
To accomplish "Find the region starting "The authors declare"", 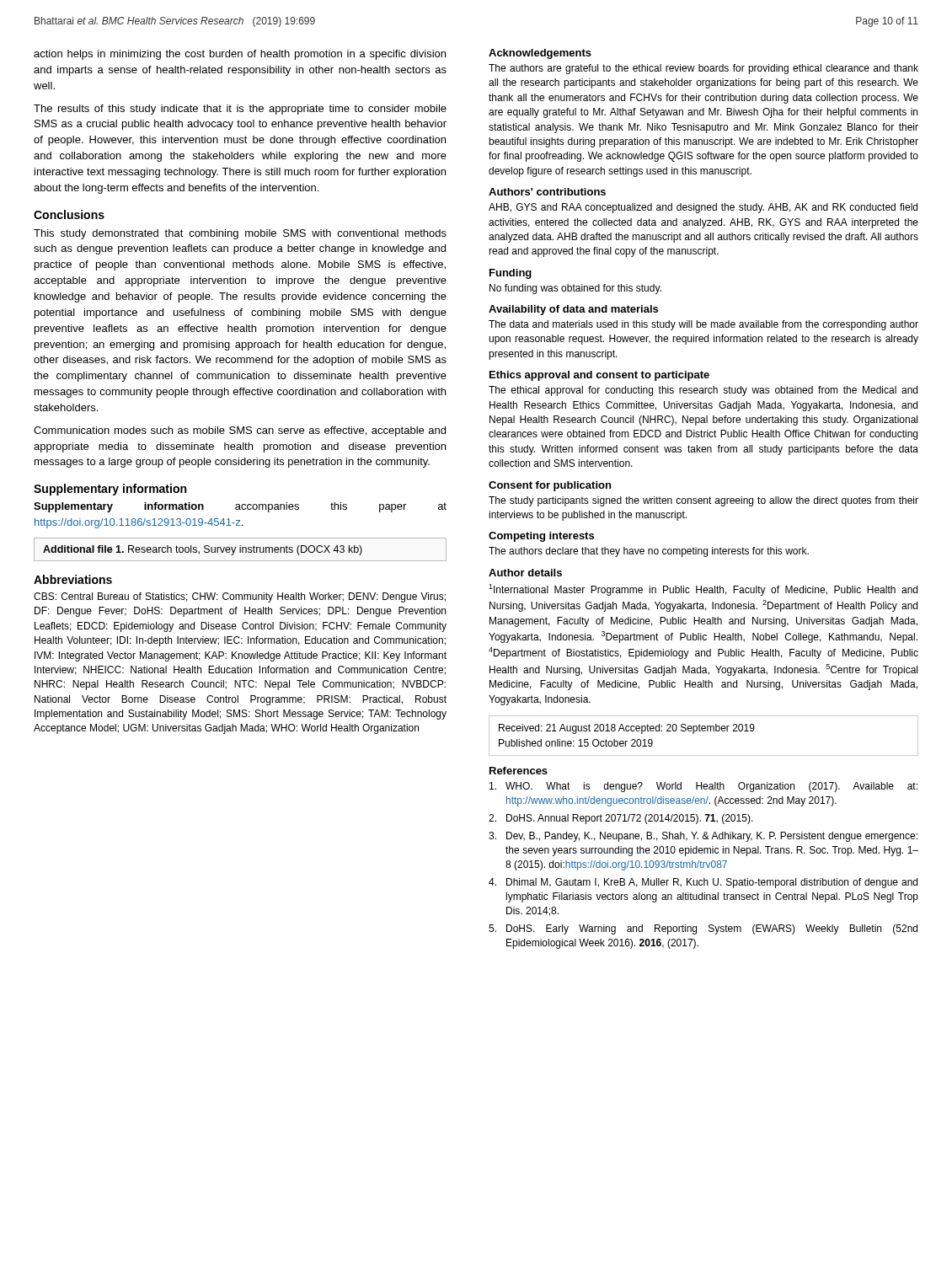I will click(x=703, y=552).
